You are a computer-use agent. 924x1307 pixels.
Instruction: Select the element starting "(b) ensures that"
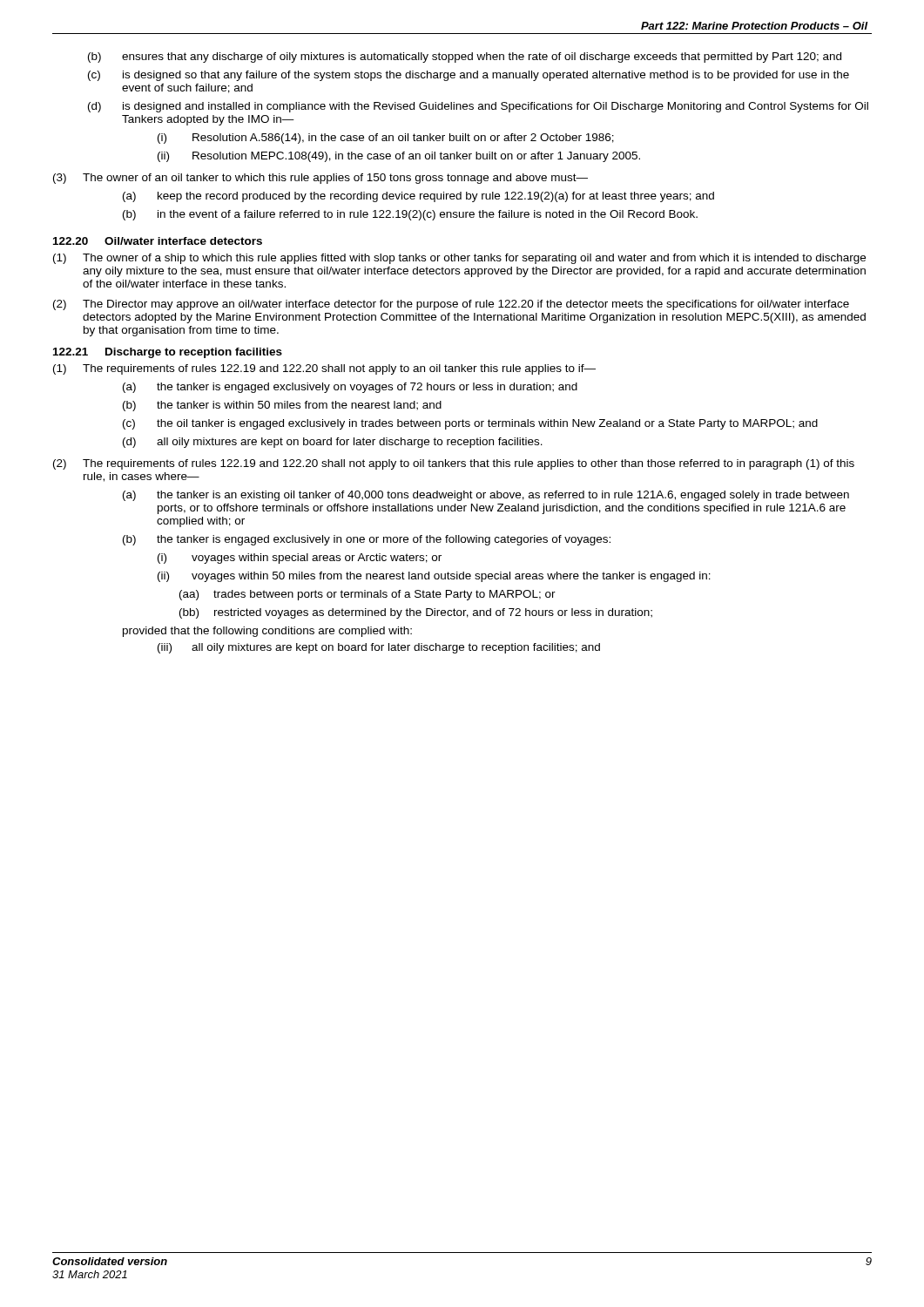coord(465,56)
